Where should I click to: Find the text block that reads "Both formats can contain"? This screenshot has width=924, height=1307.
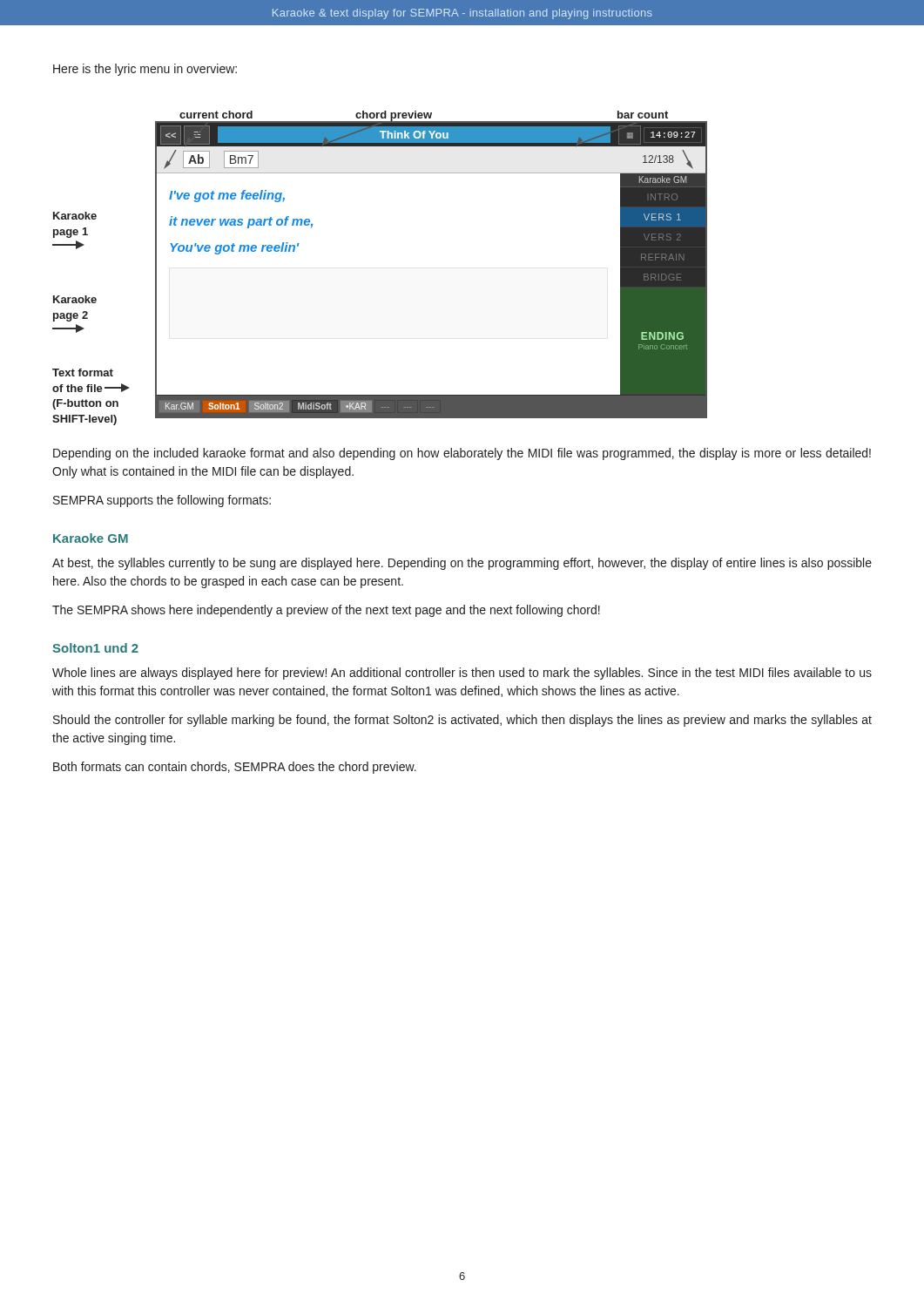(235, 767)
